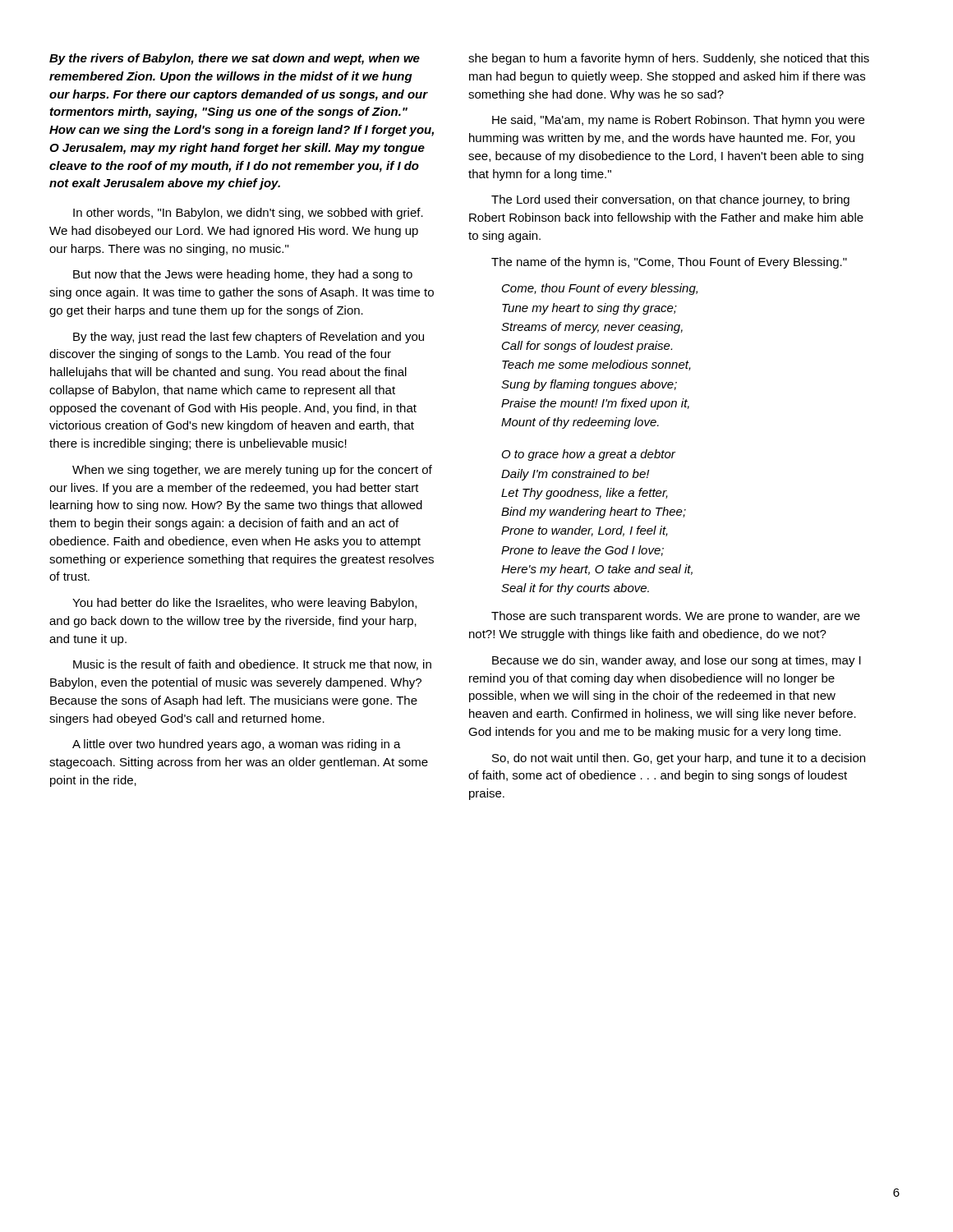The width and height of the screenshot is (953, 1232).
Task: Locate the region starting "A little over"
Action: (x=242, y=762)
